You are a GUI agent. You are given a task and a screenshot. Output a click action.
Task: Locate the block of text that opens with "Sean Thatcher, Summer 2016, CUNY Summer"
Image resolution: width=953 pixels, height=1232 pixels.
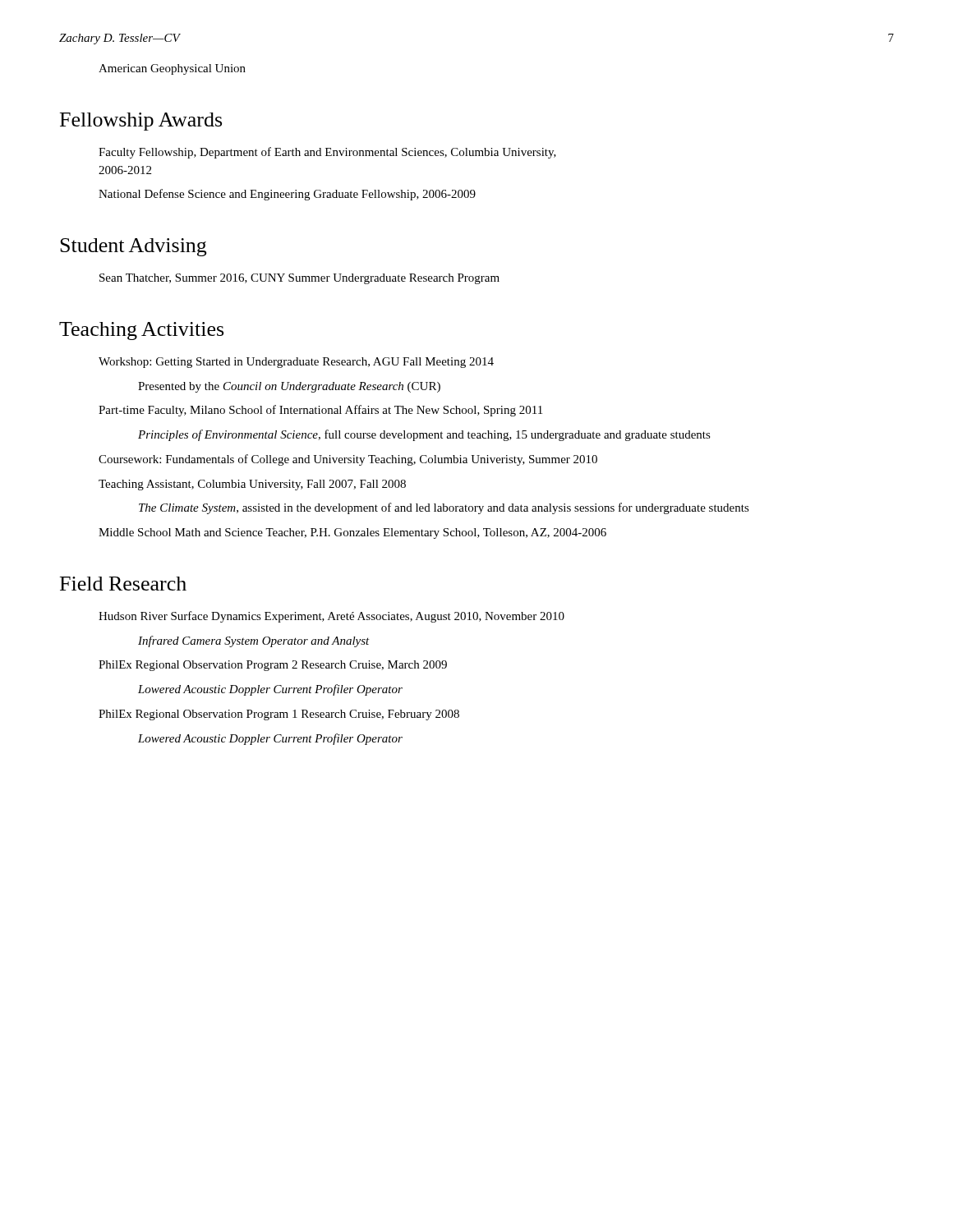pyautogui.click(x=299, y=278)
